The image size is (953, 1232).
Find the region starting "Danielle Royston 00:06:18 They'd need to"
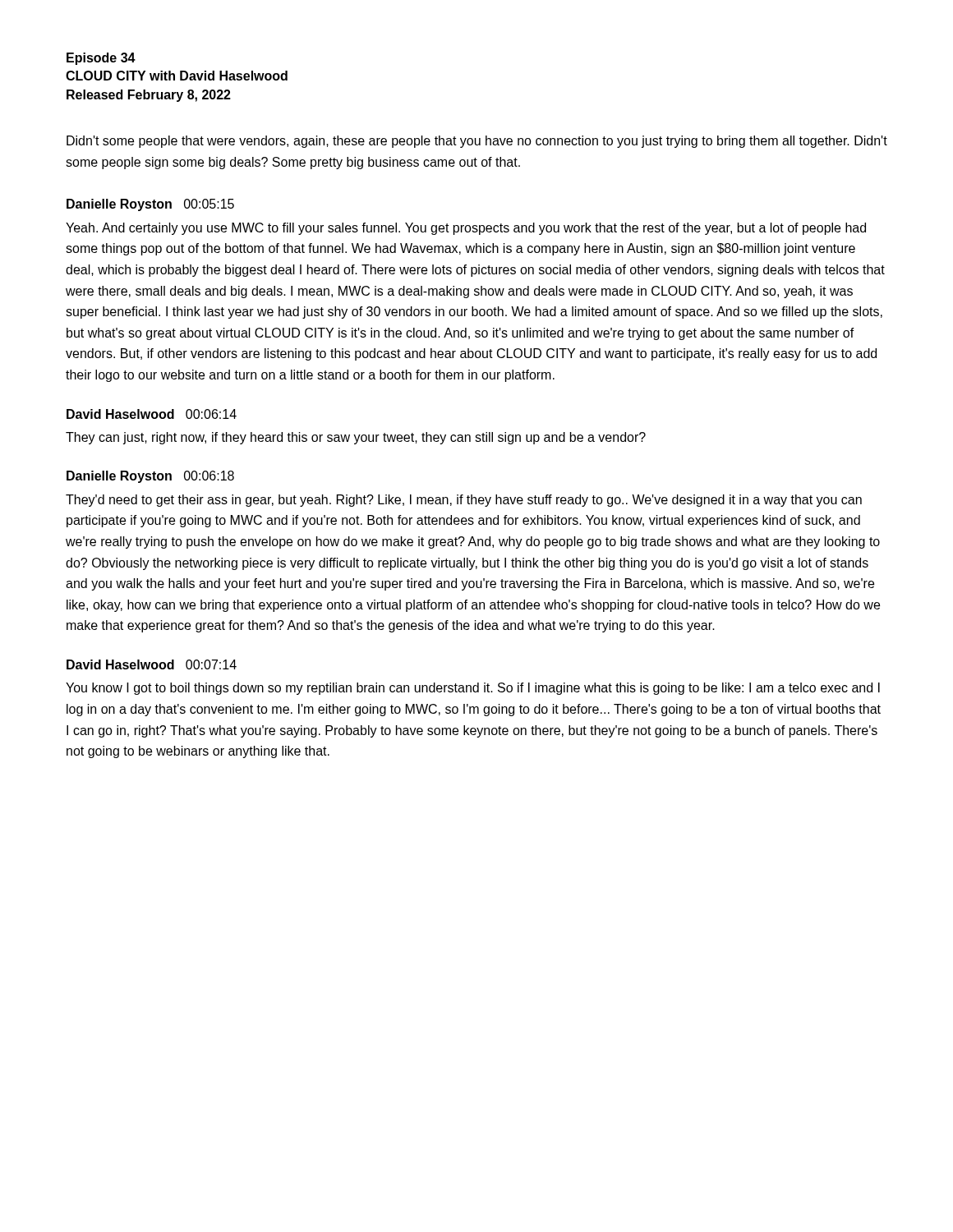[476, 552]
